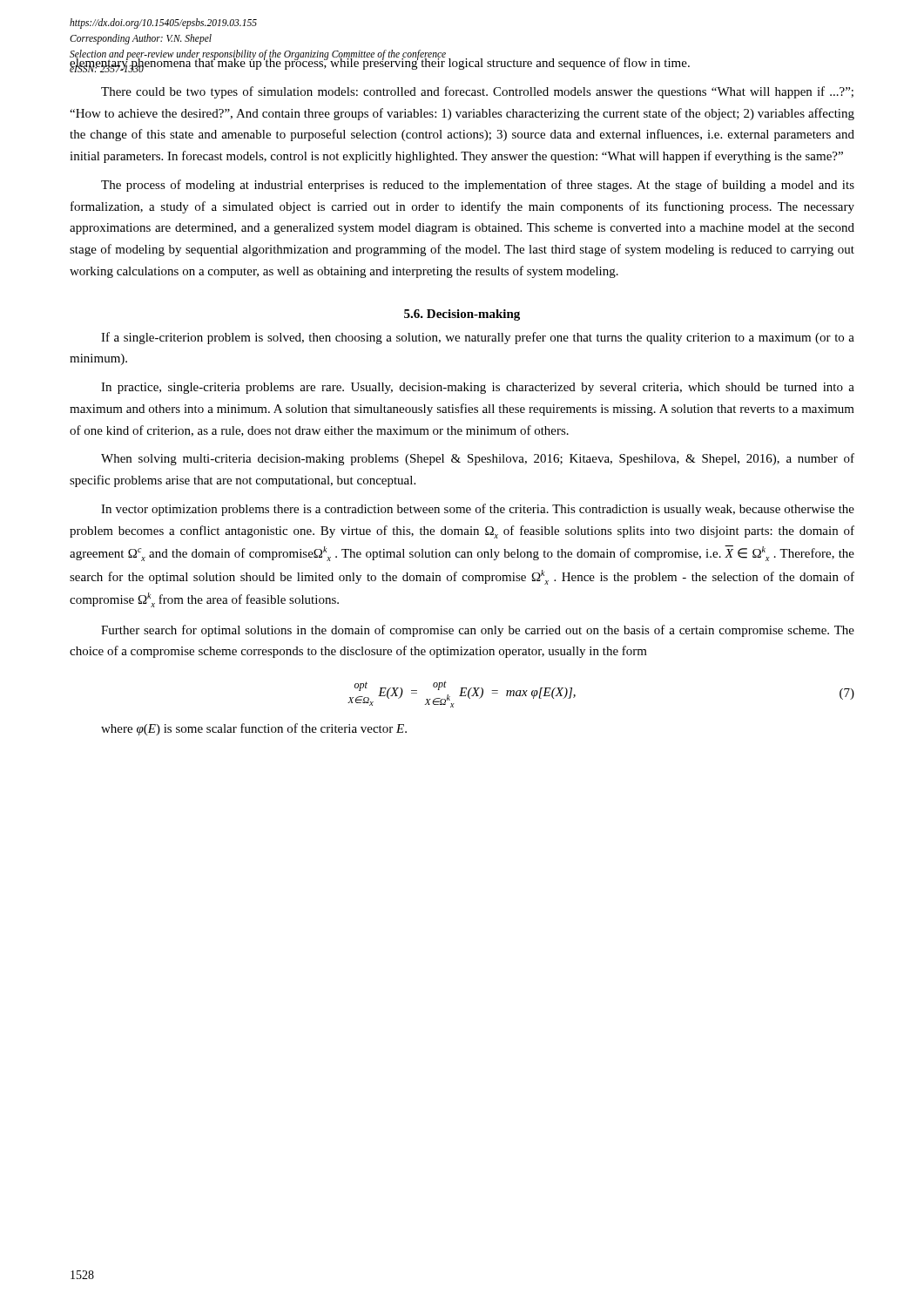Locate the block of text that opens with "If a single-criterion"
The image size is (924, 1307).
coord(462,348)
